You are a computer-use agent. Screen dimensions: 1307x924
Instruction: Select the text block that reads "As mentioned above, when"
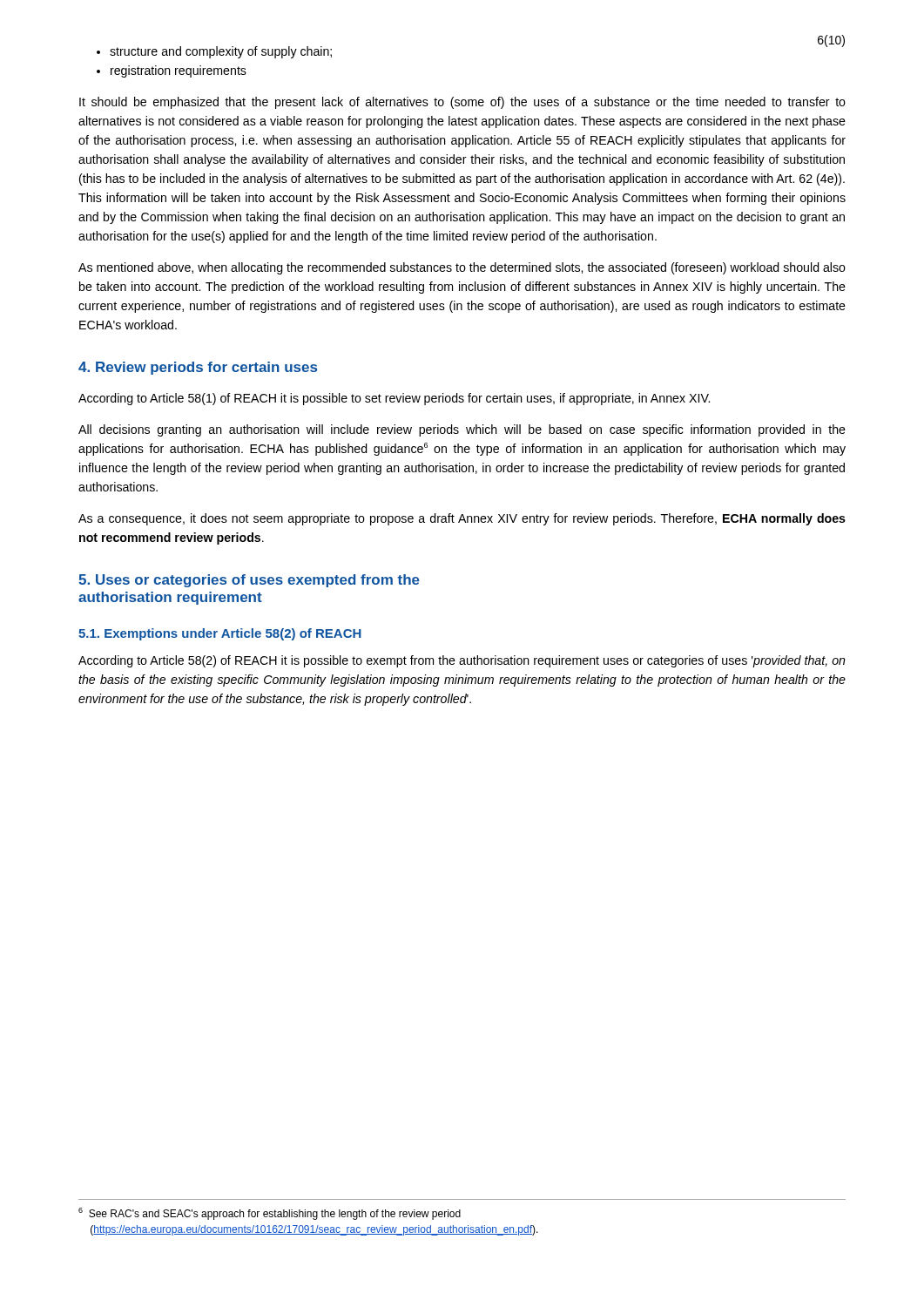coord(462,296)
